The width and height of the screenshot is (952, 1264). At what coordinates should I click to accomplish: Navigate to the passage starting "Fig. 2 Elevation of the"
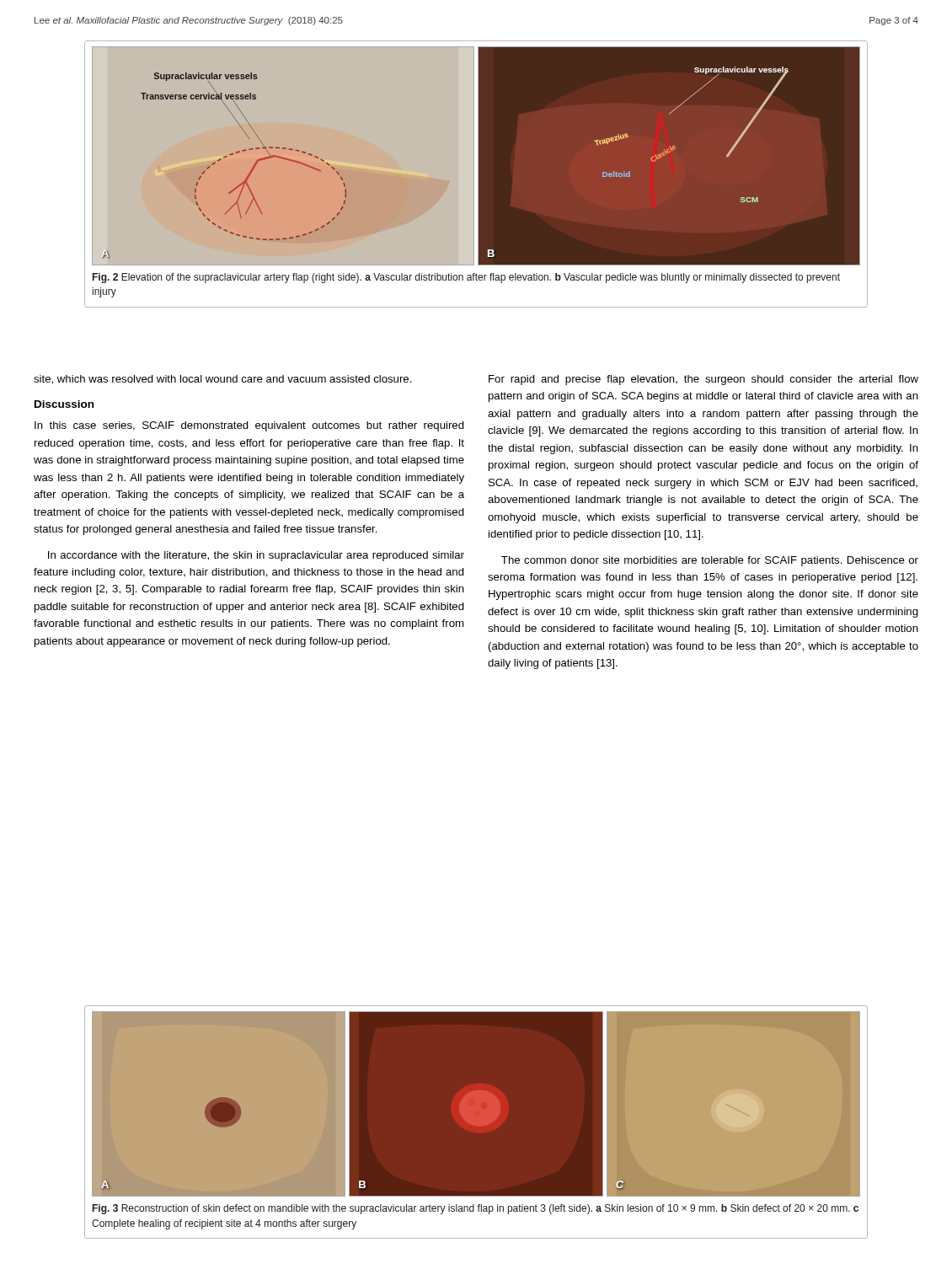pyautogui.click(x=466, y=285)
